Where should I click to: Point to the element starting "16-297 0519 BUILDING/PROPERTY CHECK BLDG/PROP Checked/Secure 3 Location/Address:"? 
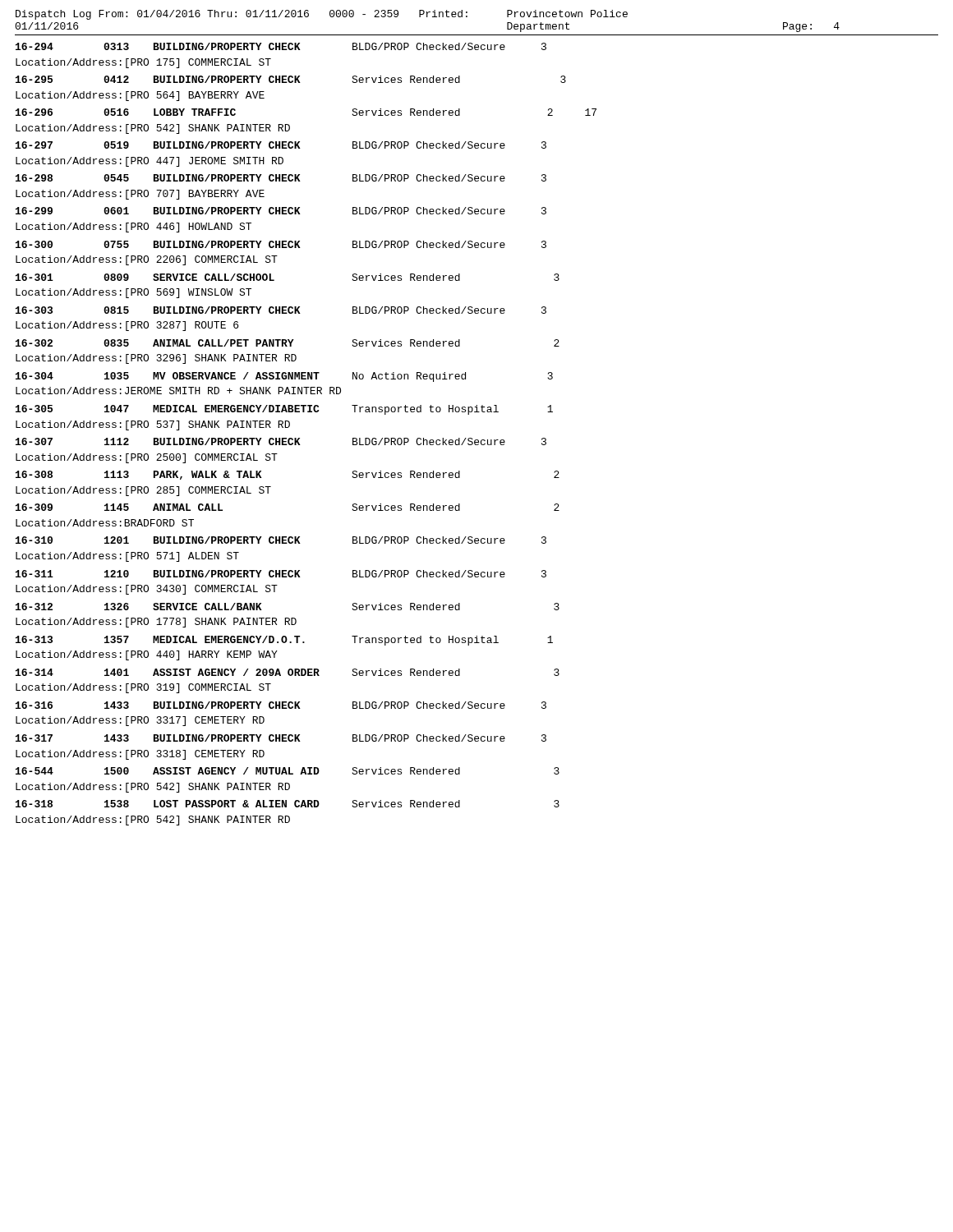point(476,154)
